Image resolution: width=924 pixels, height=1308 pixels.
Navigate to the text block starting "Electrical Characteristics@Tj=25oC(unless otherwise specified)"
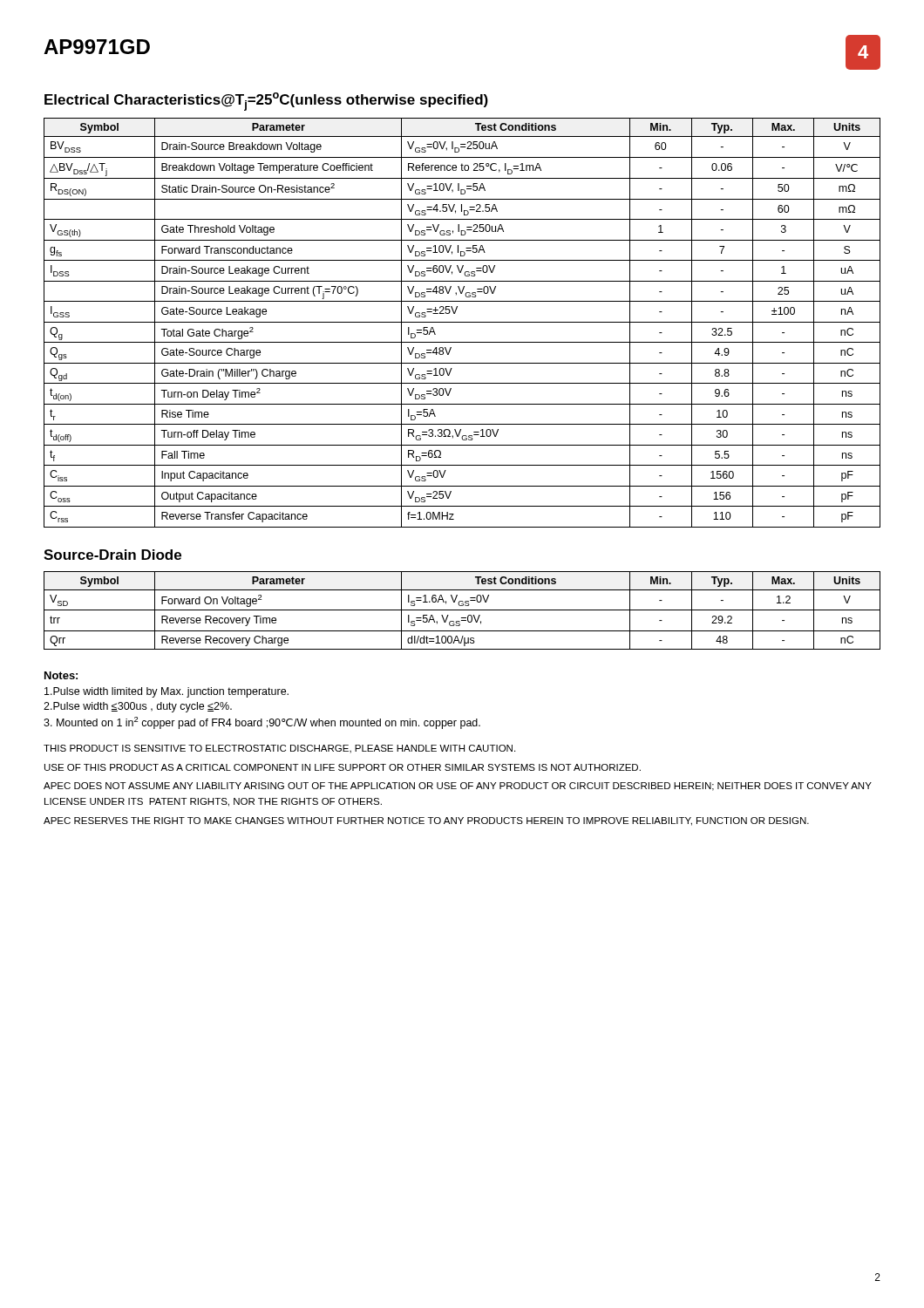(x=462, y=99)
